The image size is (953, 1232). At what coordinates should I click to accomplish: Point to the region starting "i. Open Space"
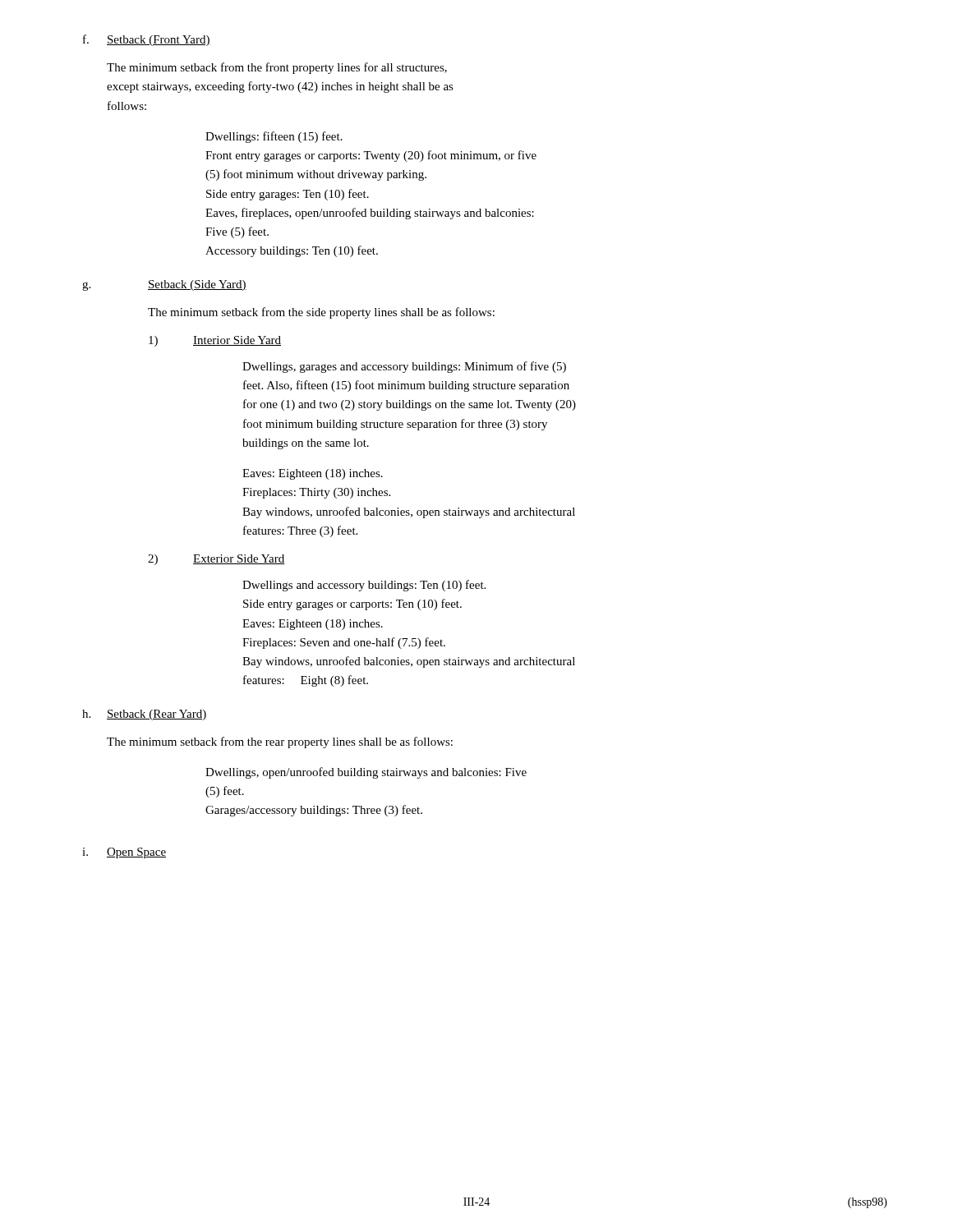[x=124, y=852]
